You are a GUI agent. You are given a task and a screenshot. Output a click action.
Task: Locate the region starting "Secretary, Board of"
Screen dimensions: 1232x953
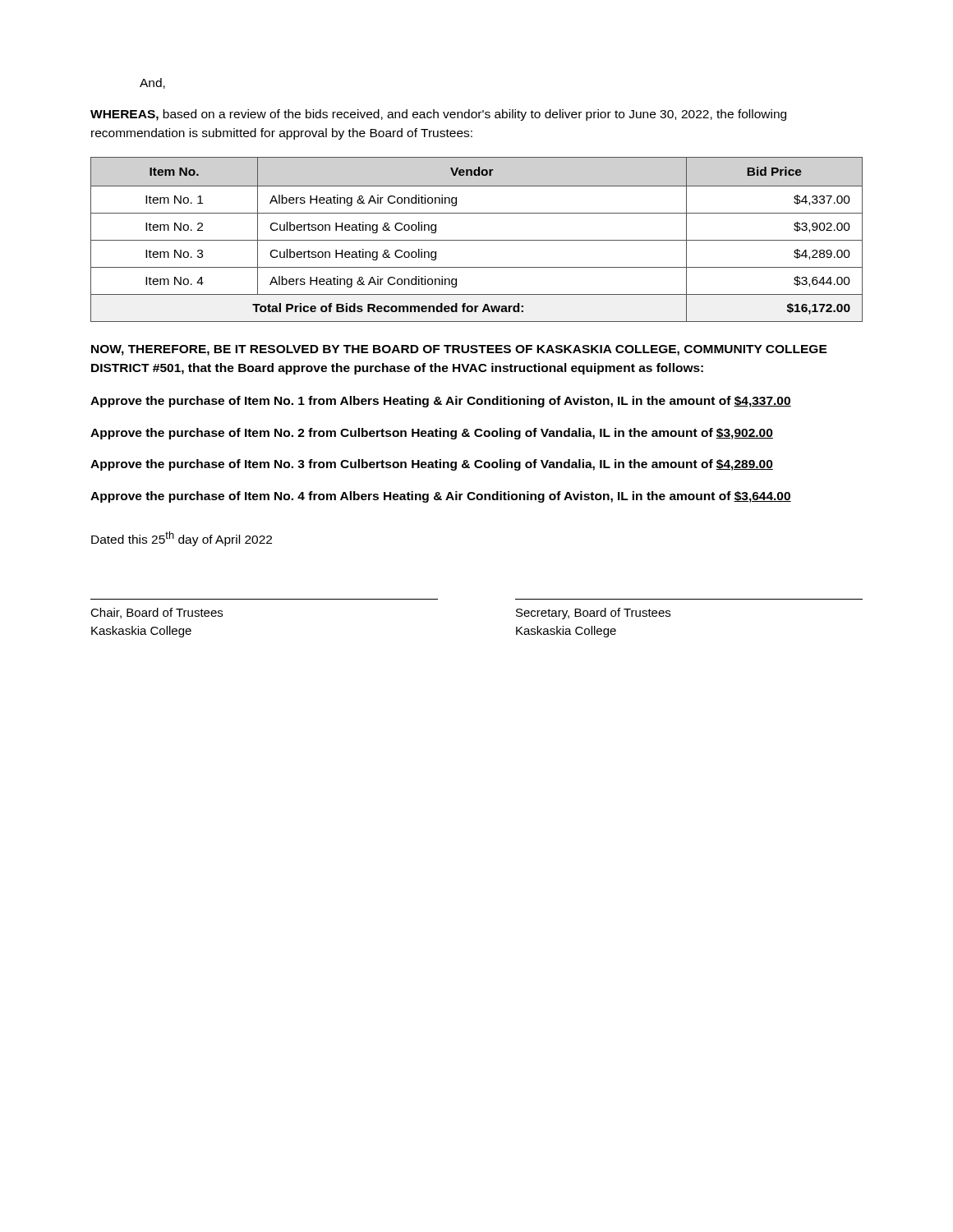(x=593, y=614)
